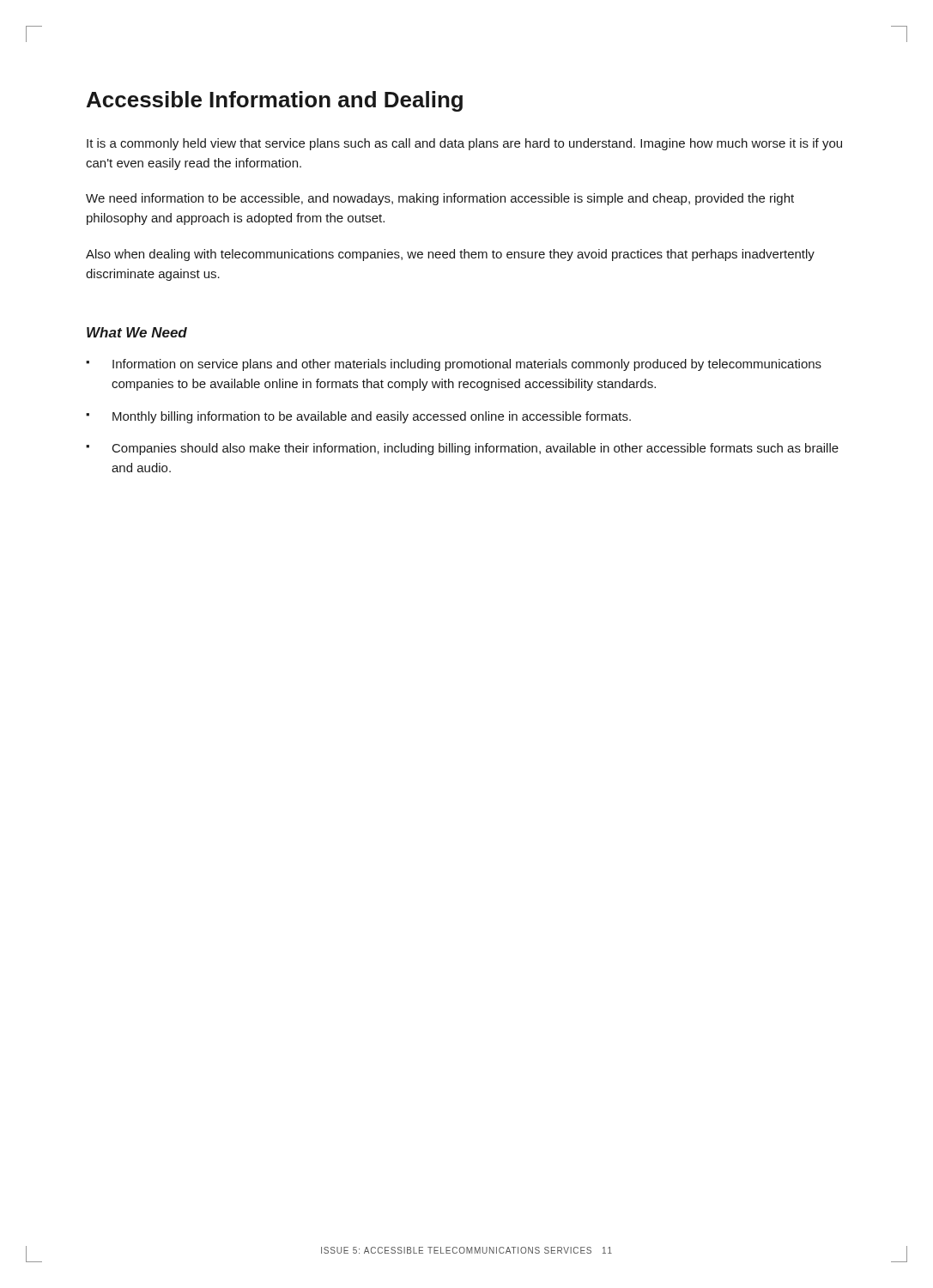
Task: Where is the passage that starts "Information on service plans"?
Action: coord(467,374)
